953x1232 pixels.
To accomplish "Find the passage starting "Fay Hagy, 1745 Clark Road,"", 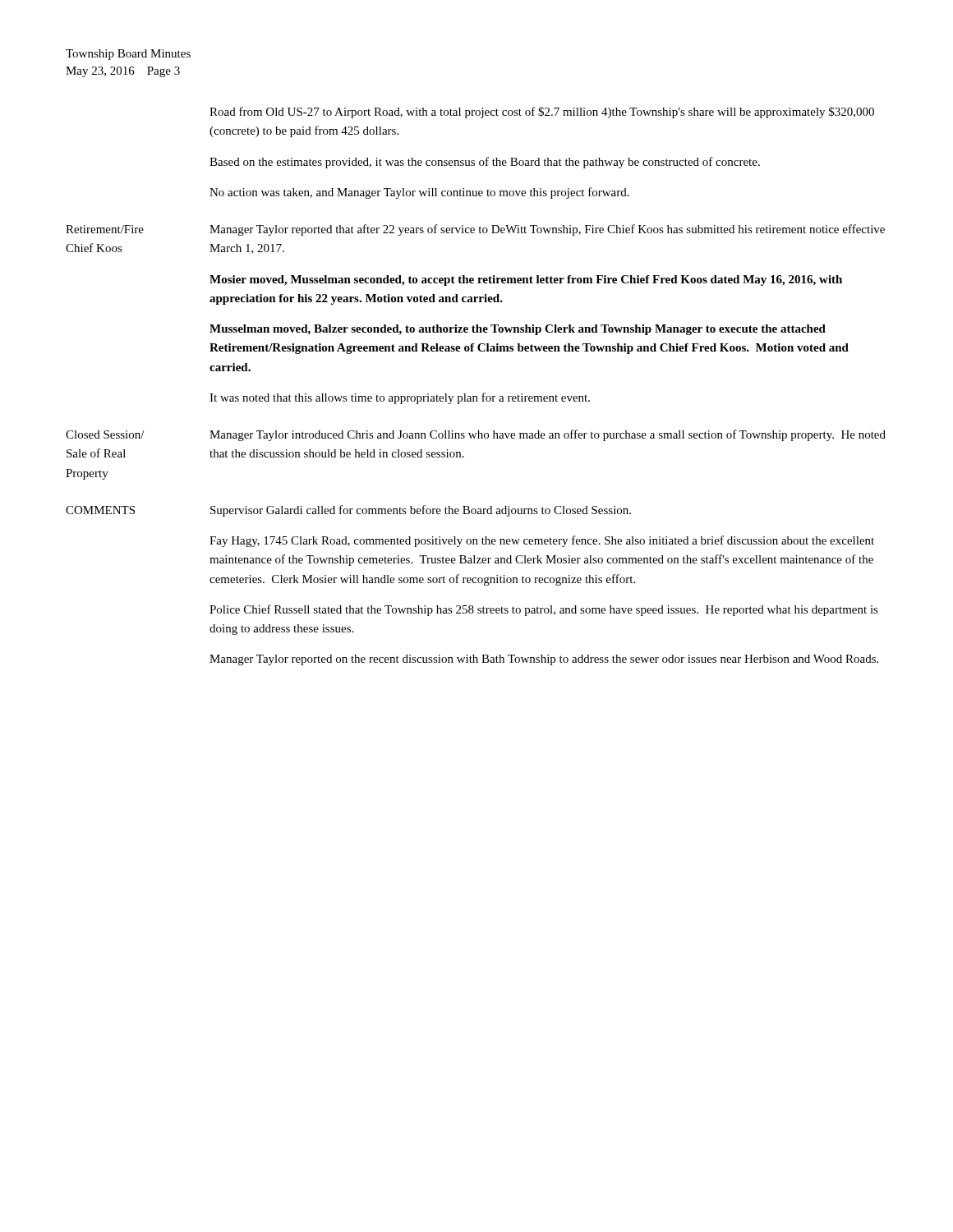I will 542,560.
